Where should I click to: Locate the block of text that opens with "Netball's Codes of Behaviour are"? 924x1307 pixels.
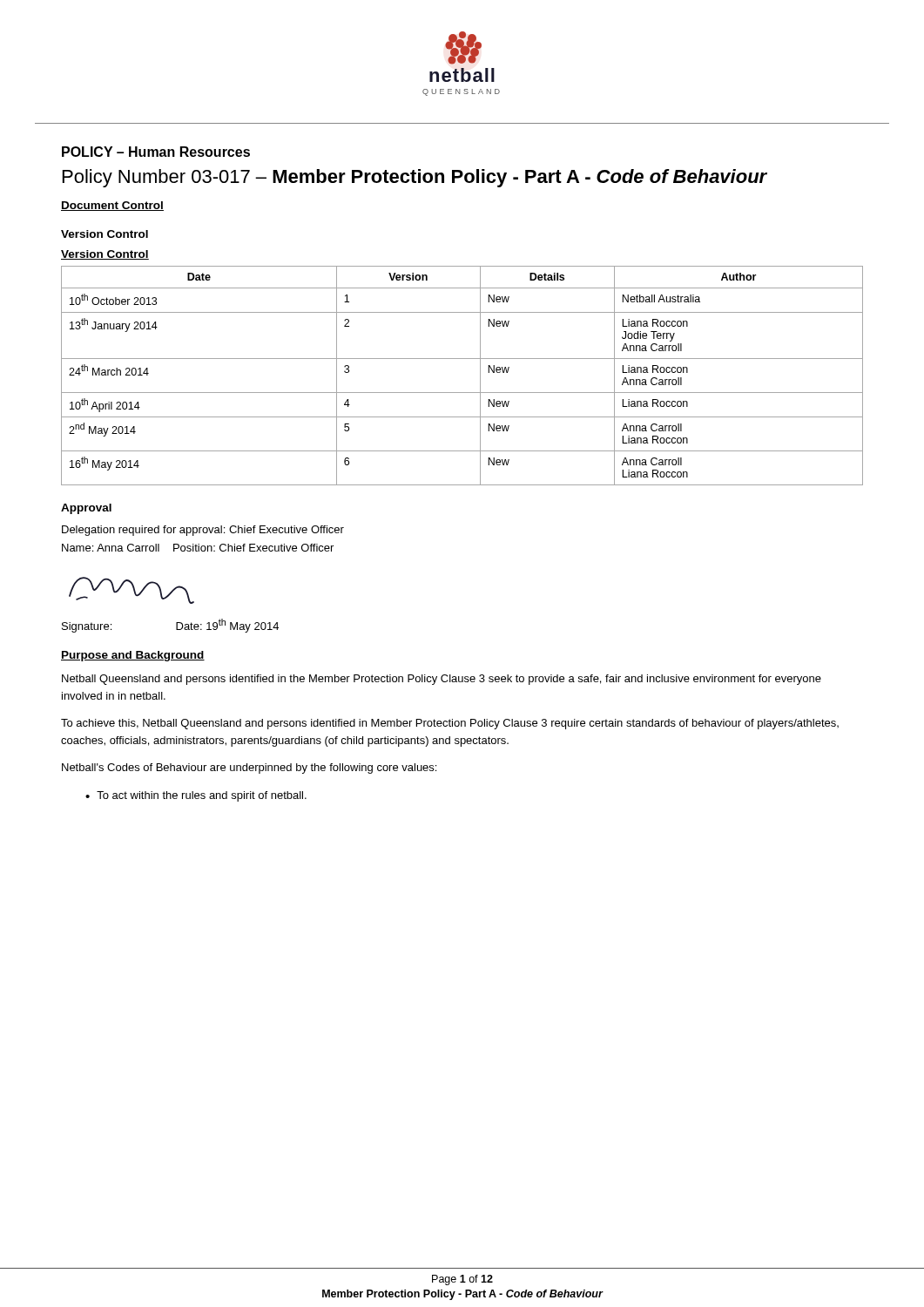coord(249,769)
